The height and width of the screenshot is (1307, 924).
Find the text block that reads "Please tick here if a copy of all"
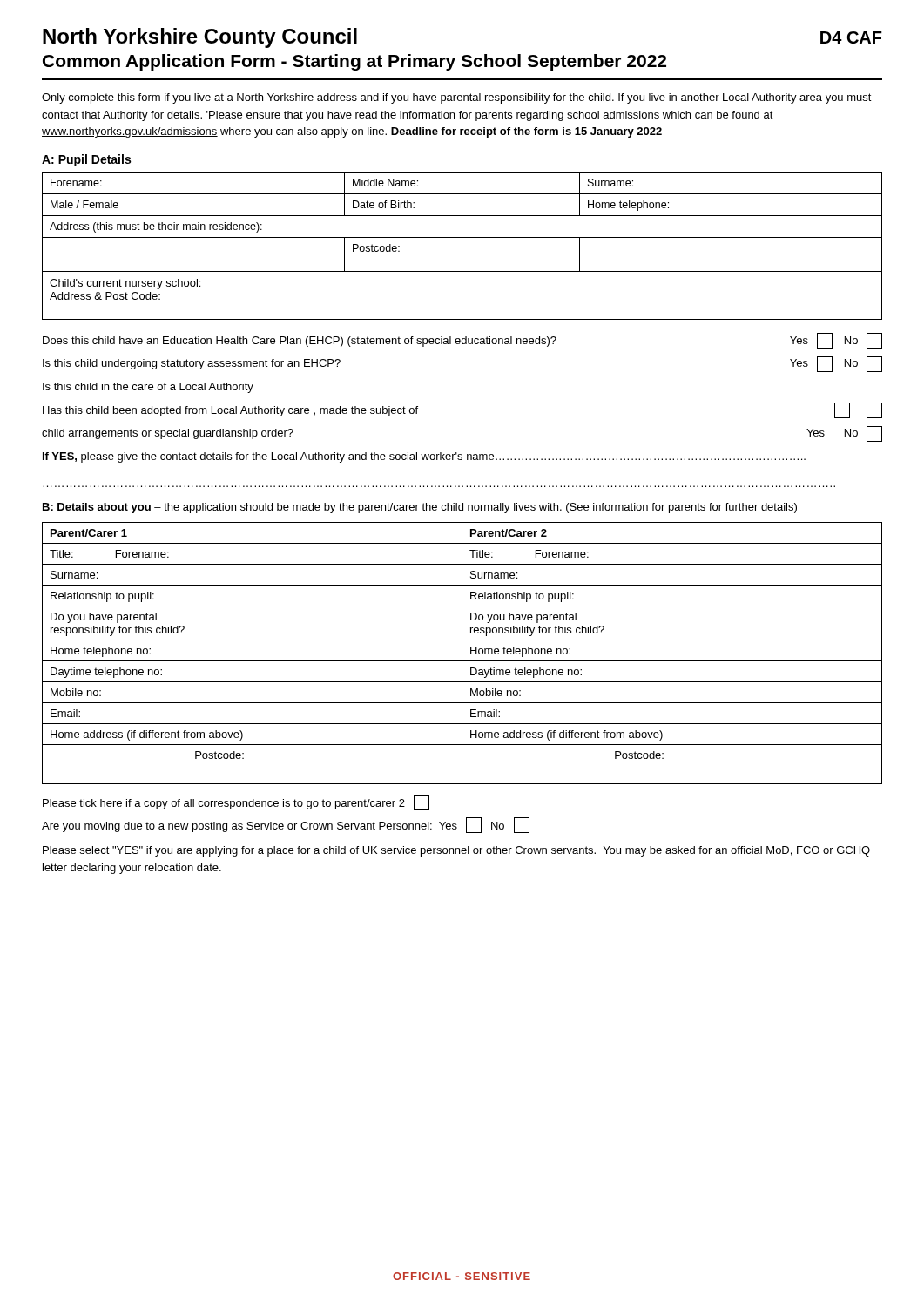236,803
